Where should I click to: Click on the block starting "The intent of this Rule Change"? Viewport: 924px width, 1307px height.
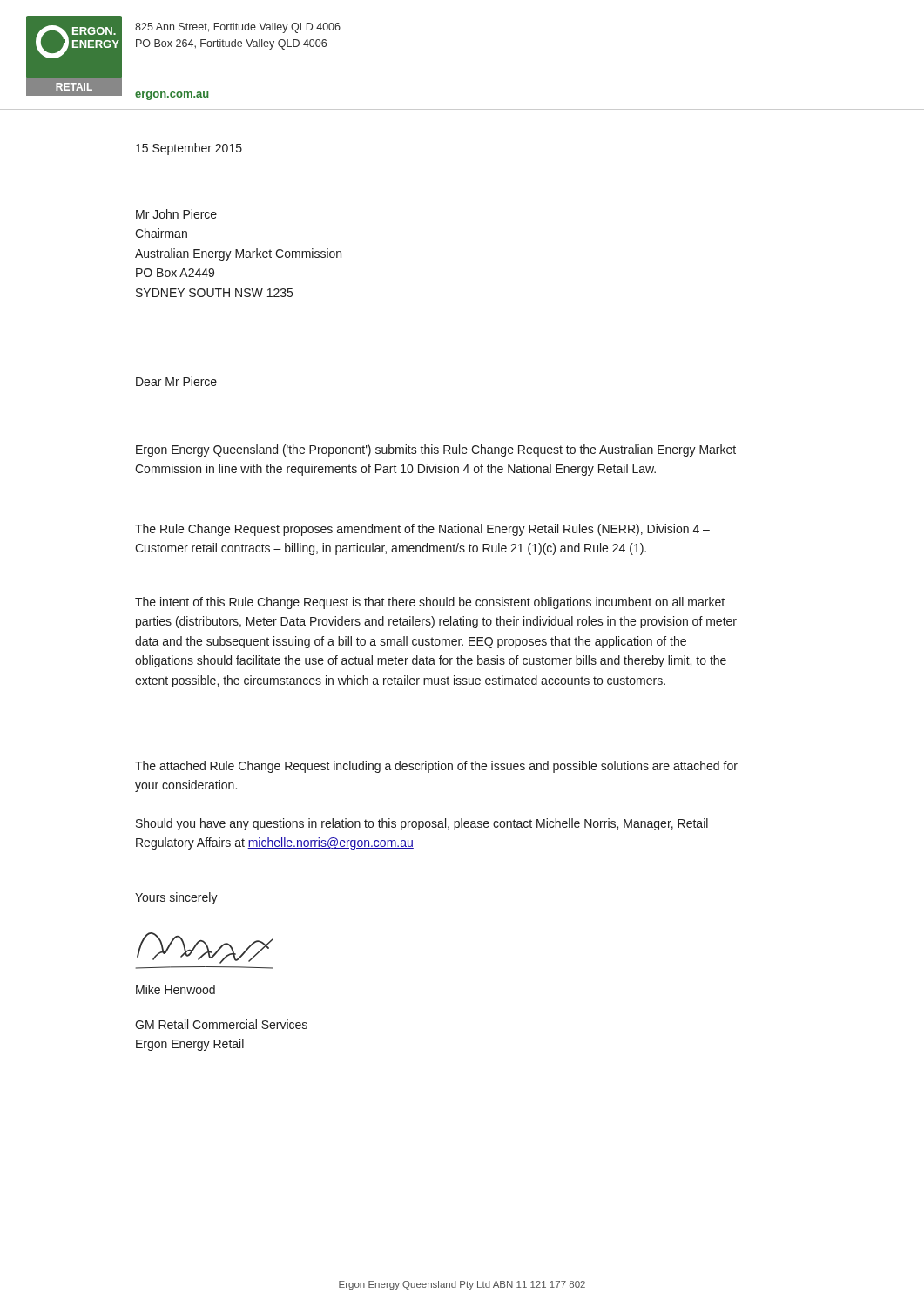tap(436, 641)
